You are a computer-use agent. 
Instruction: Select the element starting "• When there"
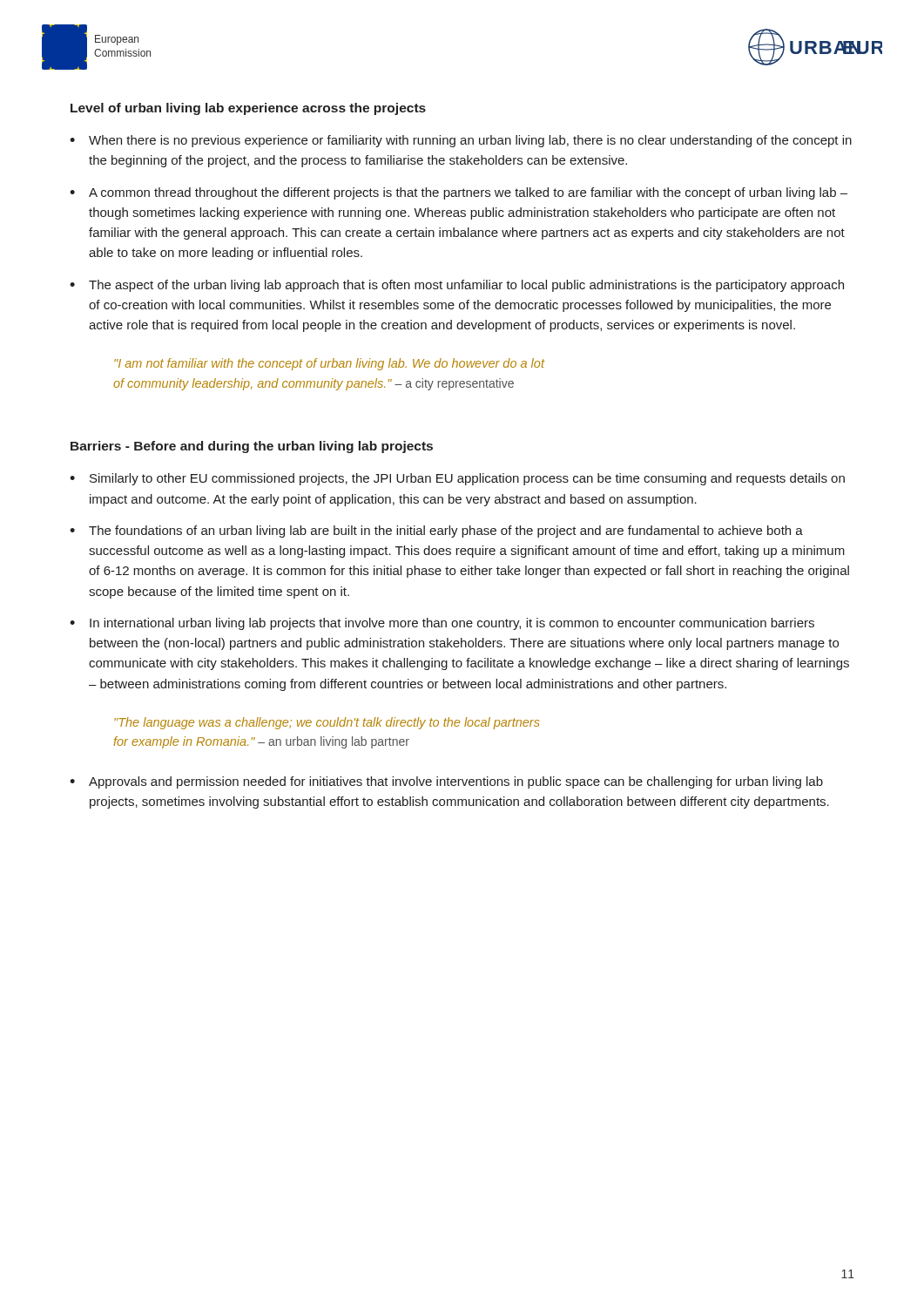(x=462, y=150)
